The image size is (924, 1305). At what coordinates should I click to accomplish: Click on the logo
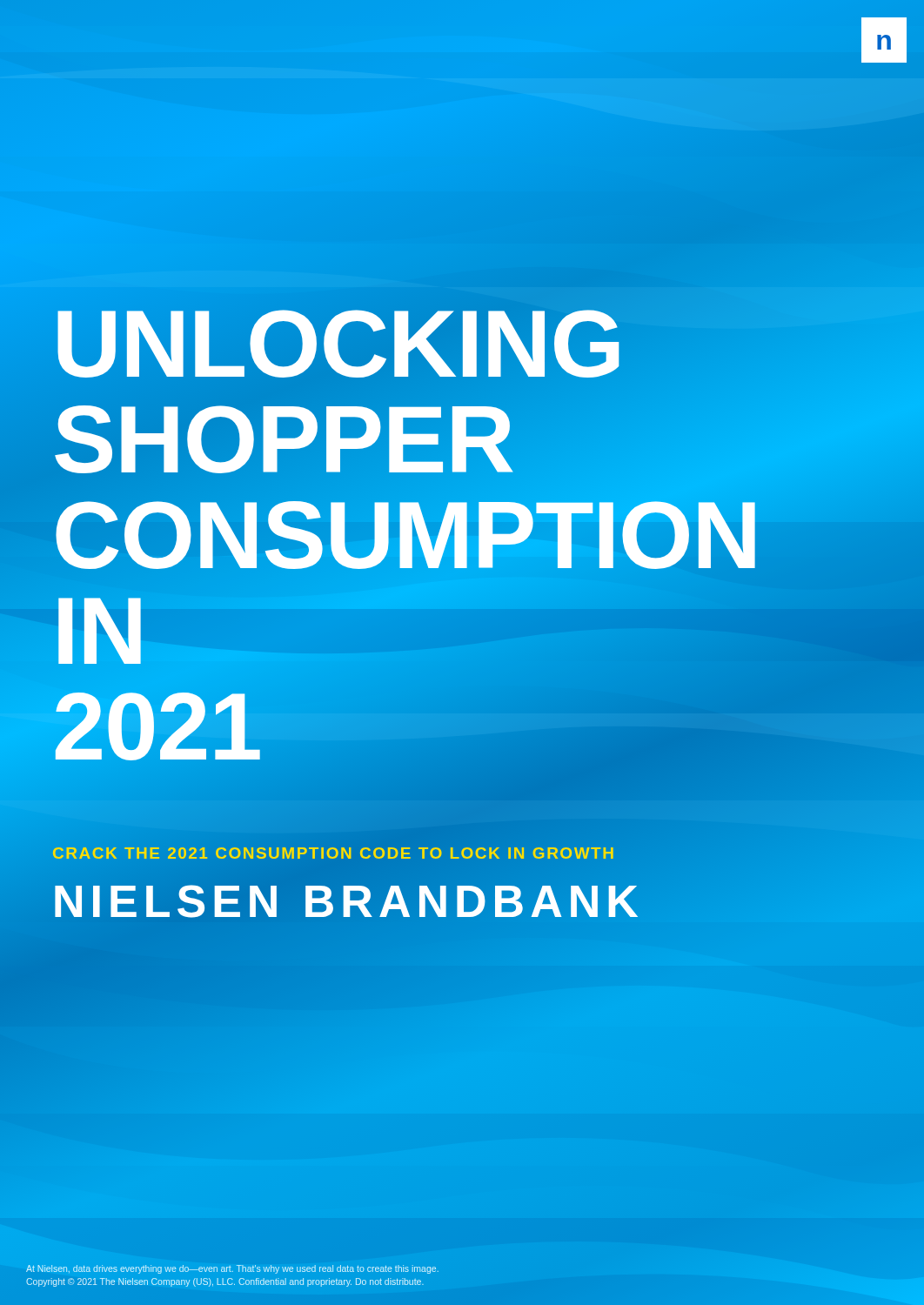point(884,40)
